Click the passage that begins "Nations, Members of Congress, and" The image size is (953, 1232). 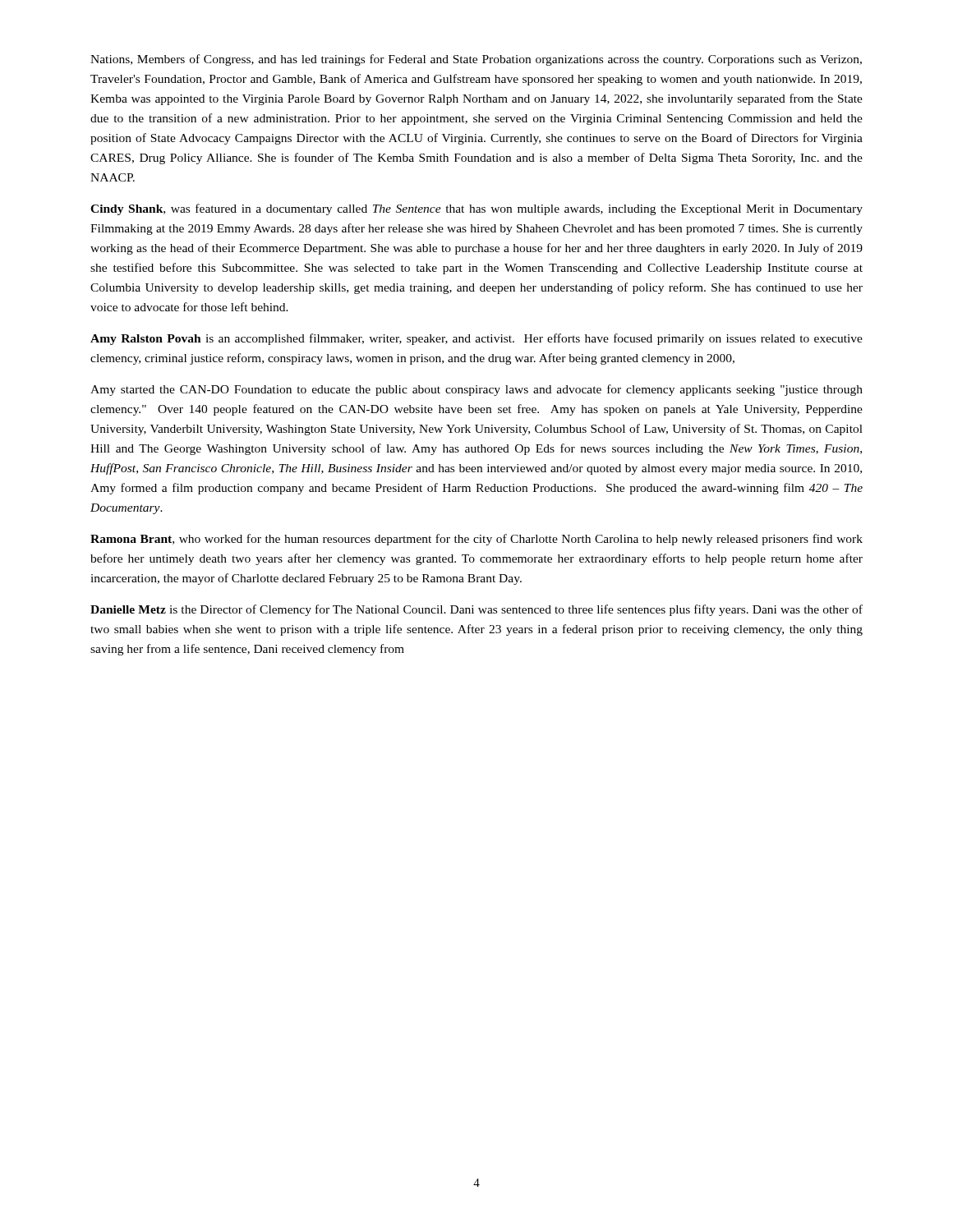pos(476,118)
